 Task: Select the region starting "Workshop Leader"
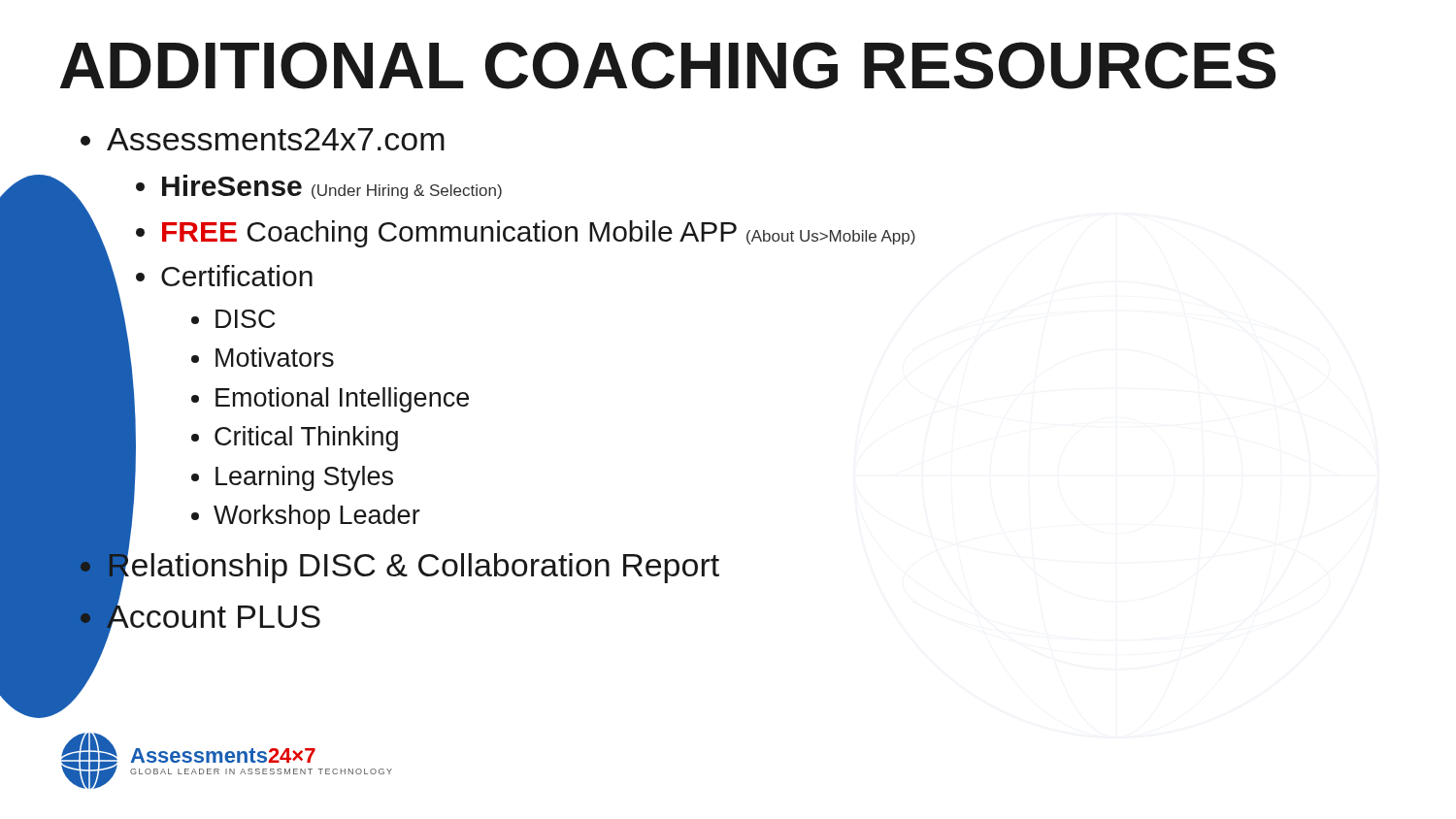(317, 516)
